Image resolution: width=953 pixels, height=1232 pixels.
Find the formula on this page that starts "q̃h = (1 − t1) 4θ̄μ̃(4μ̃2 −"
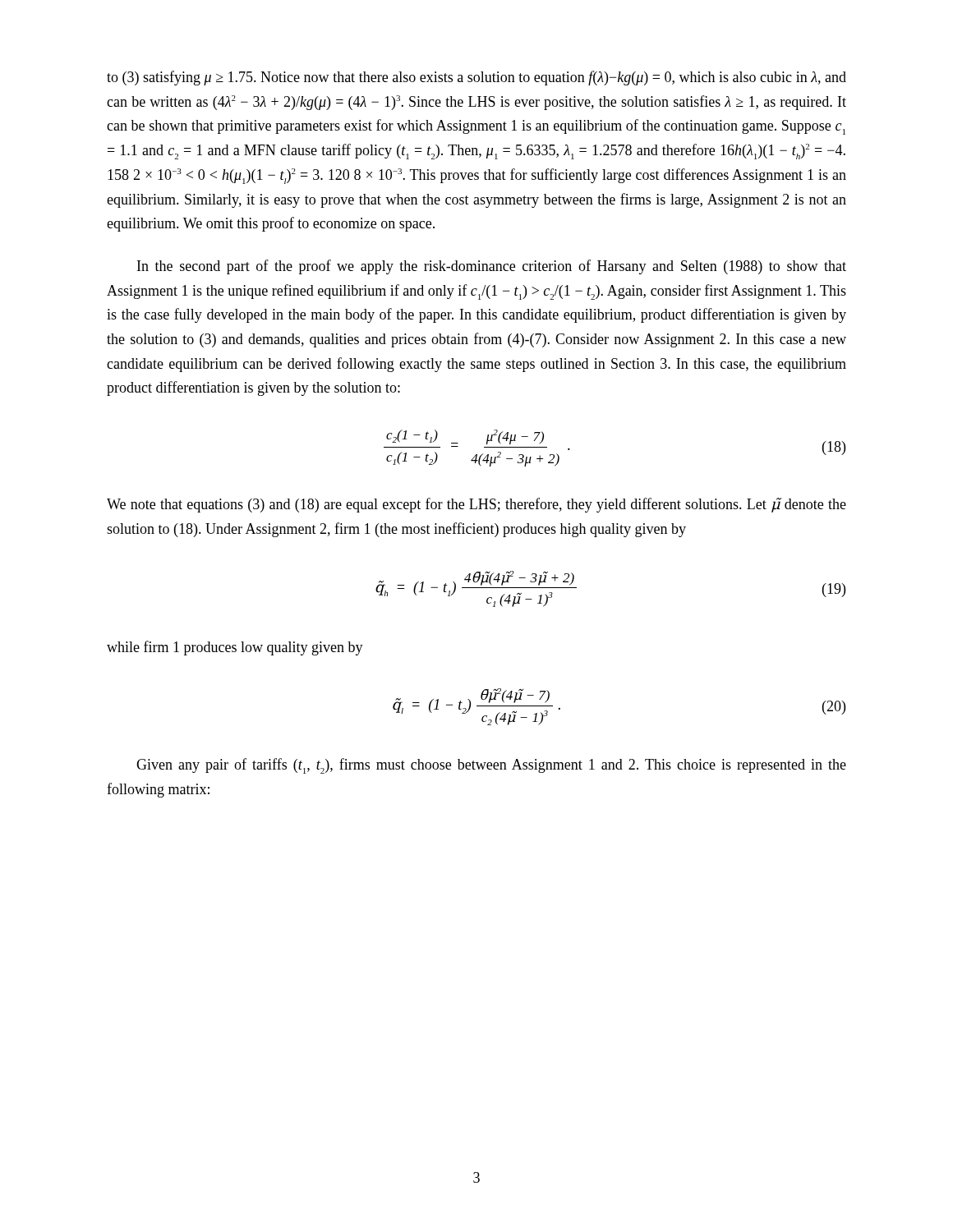pyautogui.click(x=476, y=589)
